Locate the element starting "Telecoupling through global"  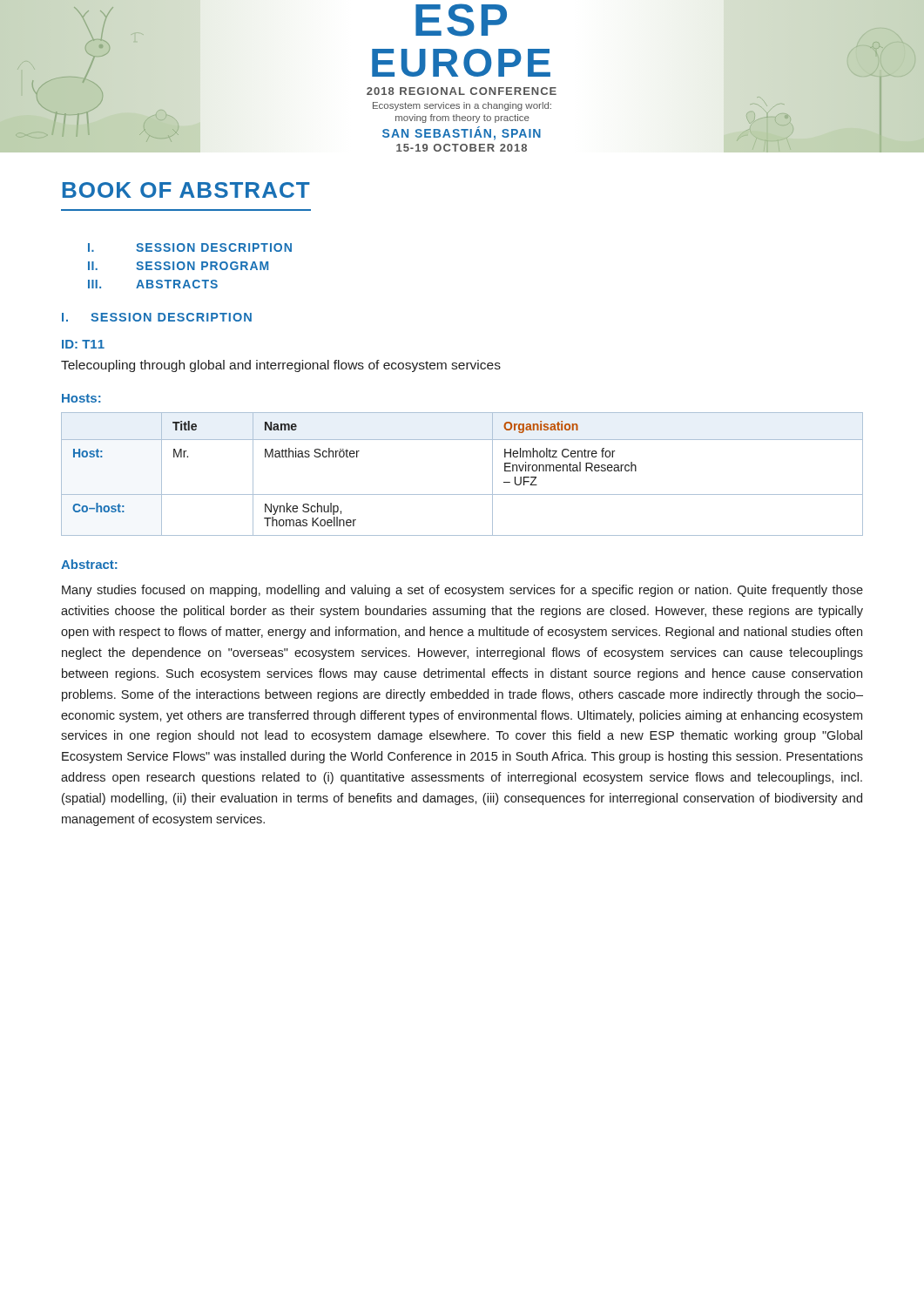point(281,365)
